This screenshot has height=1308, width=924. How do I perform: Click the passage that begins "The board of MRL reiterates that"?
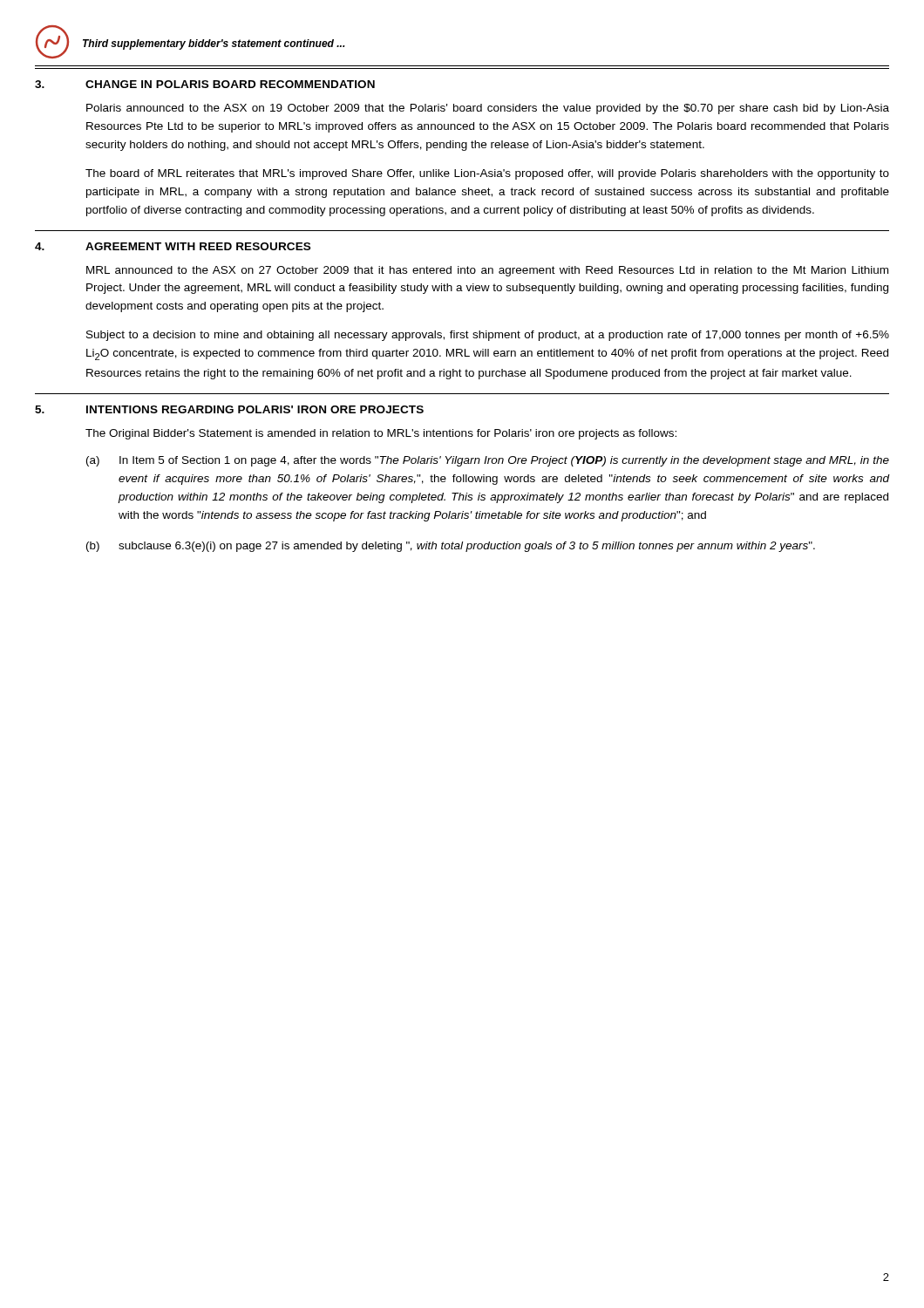[x=487, y=192]
